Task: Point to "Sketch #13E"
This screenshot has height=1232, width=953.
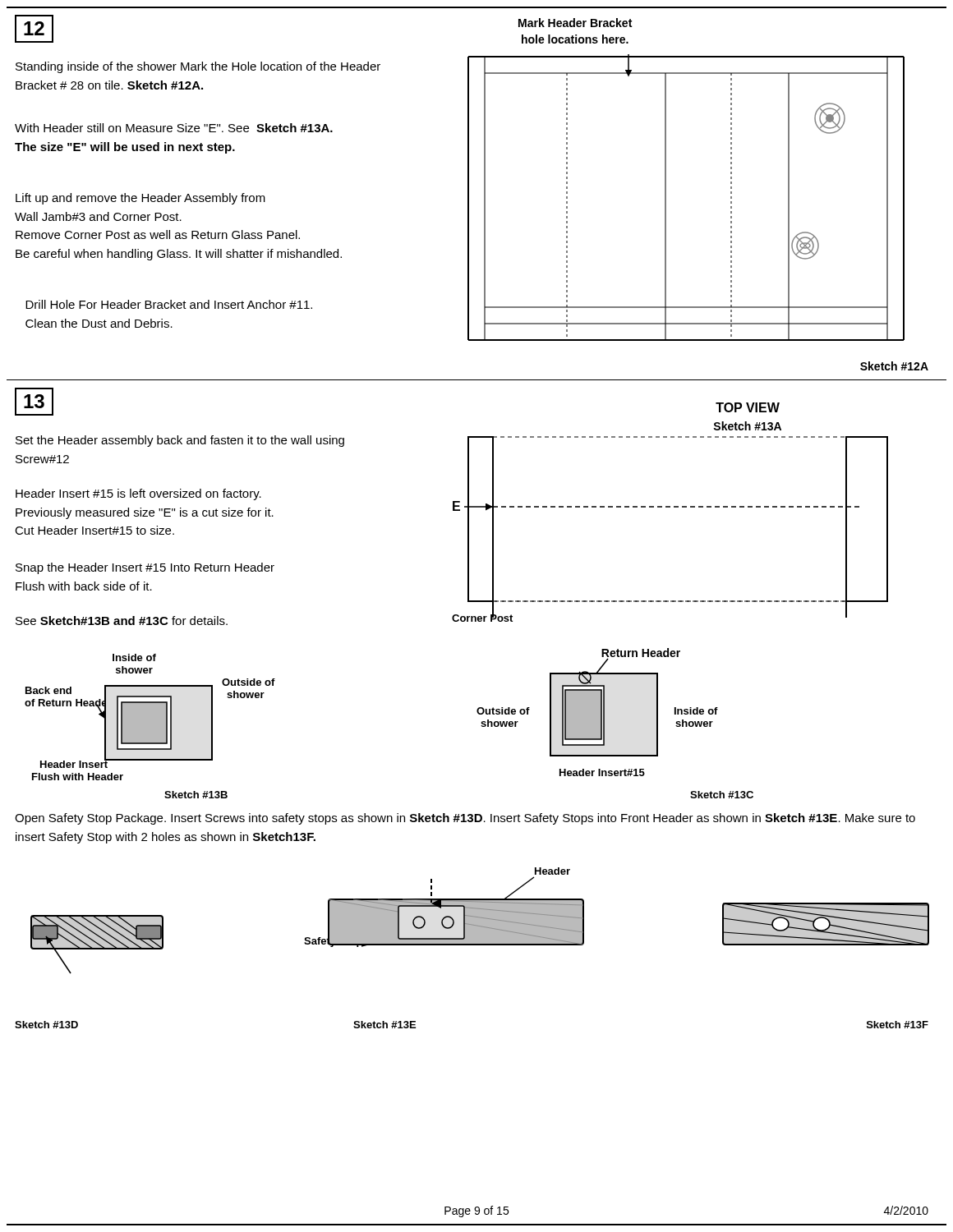Action: [x=385, y=1025]
